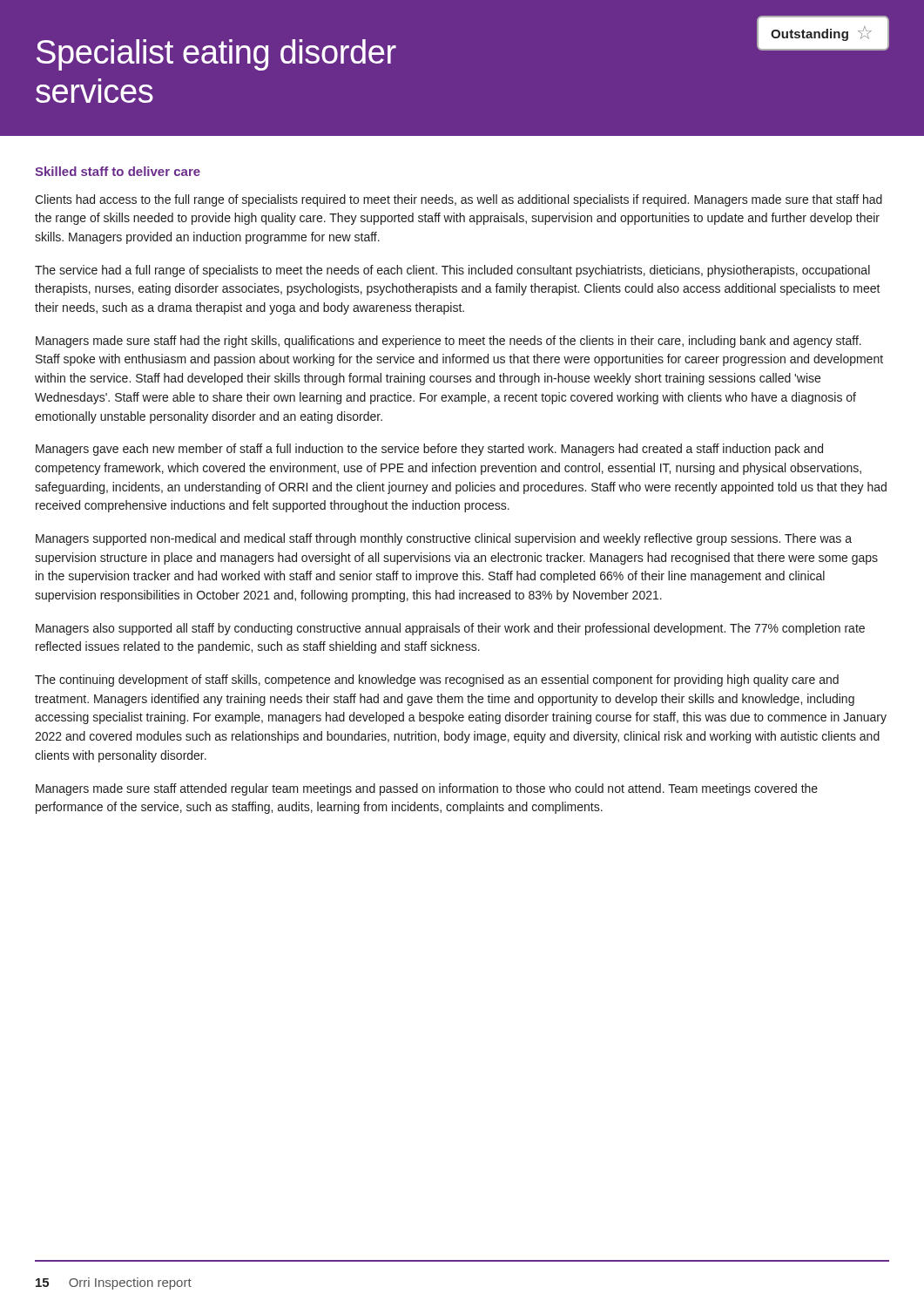Locate the text block containing "Managers gave each new member of"
924x1307 pixels.
pyautogui.click(x=461, y=477)
